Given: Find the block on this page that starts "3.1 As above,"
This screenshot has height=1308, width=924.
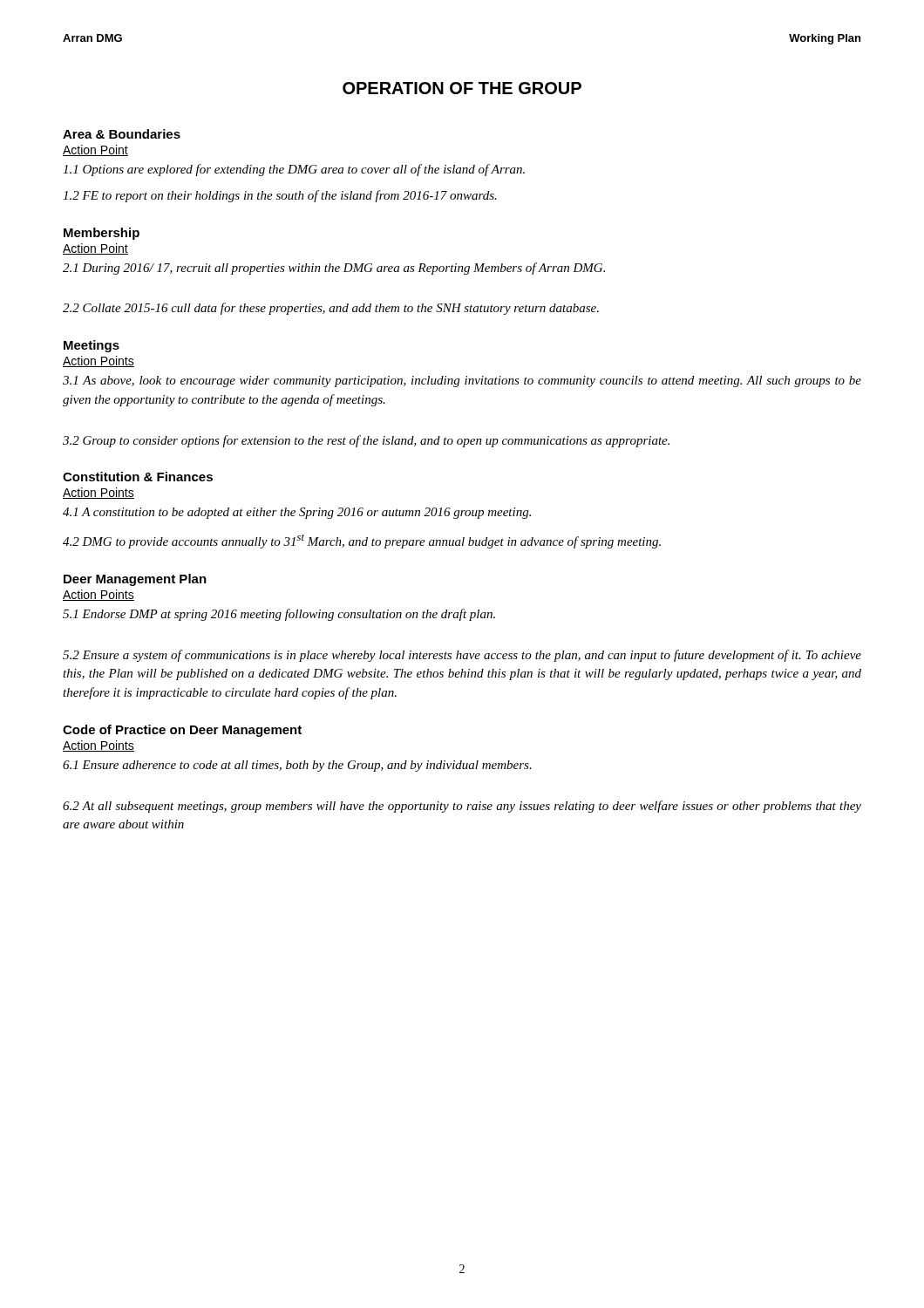Looking at the screenshot, I should [x=462, y=390].
